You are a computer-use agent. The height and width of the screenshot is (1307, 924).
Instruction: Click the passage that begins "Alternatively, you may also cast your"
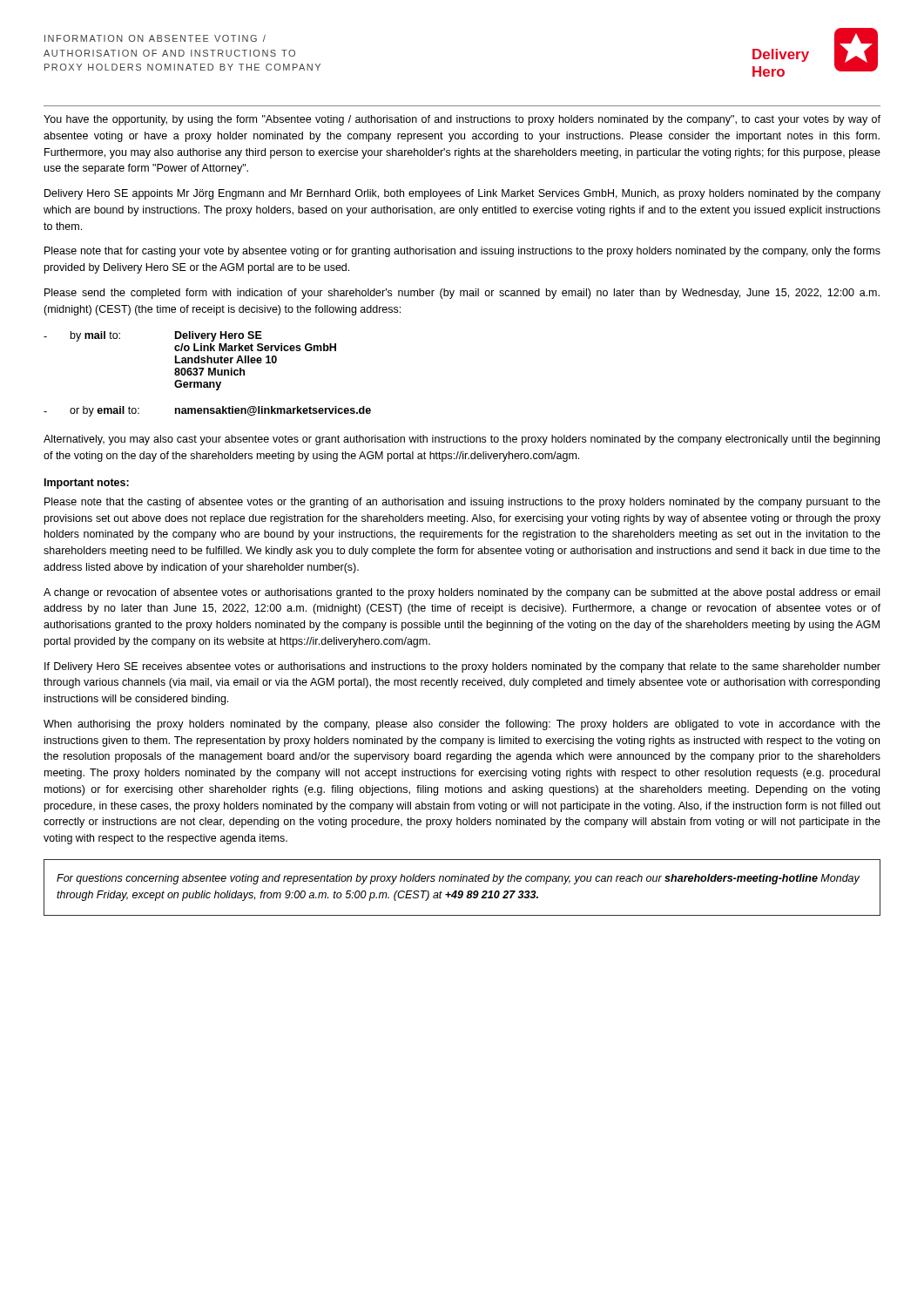pos(462,448)
